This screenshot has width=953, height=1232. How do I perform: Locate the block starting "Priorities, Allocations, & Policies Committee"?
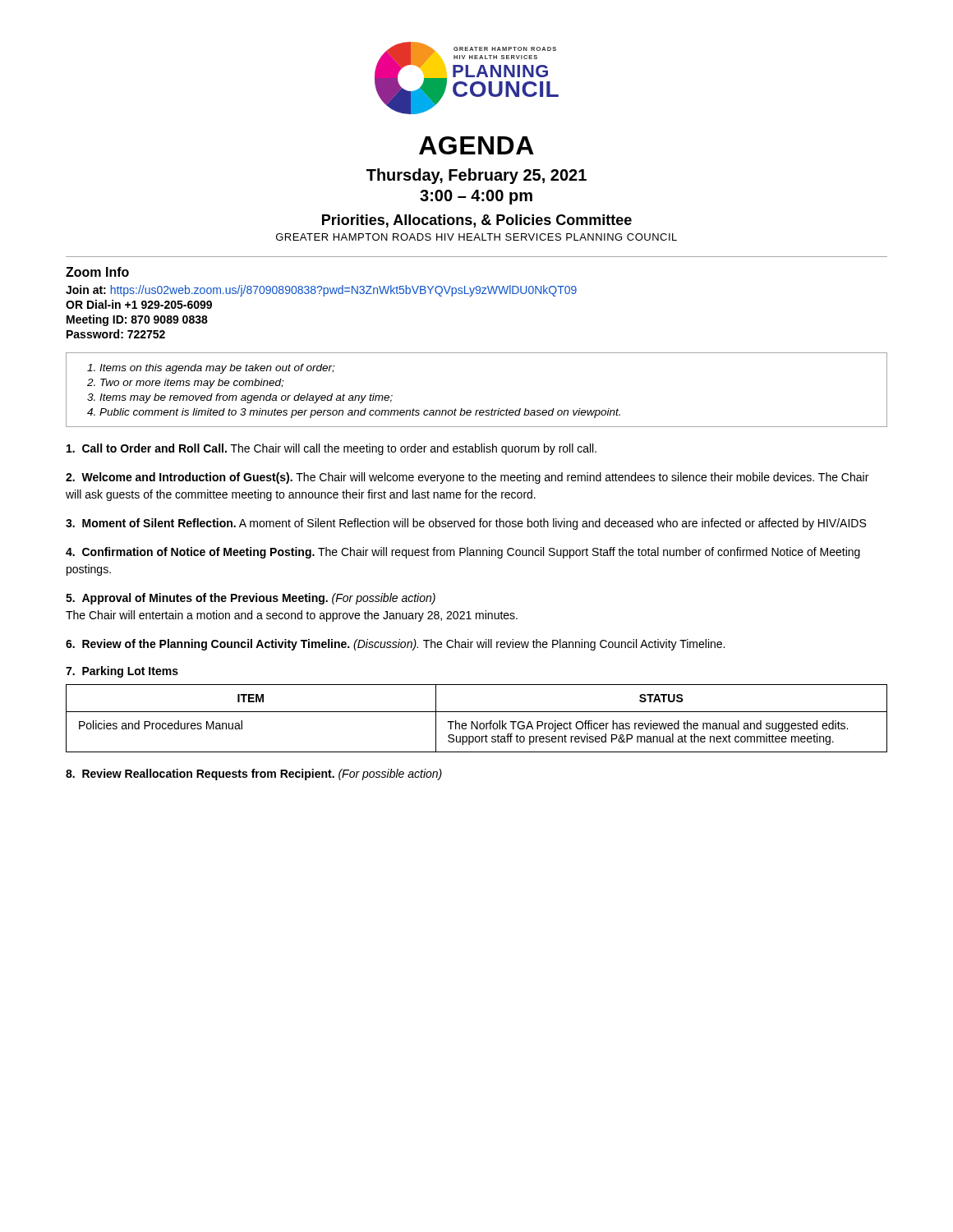[x=476, y=220]
